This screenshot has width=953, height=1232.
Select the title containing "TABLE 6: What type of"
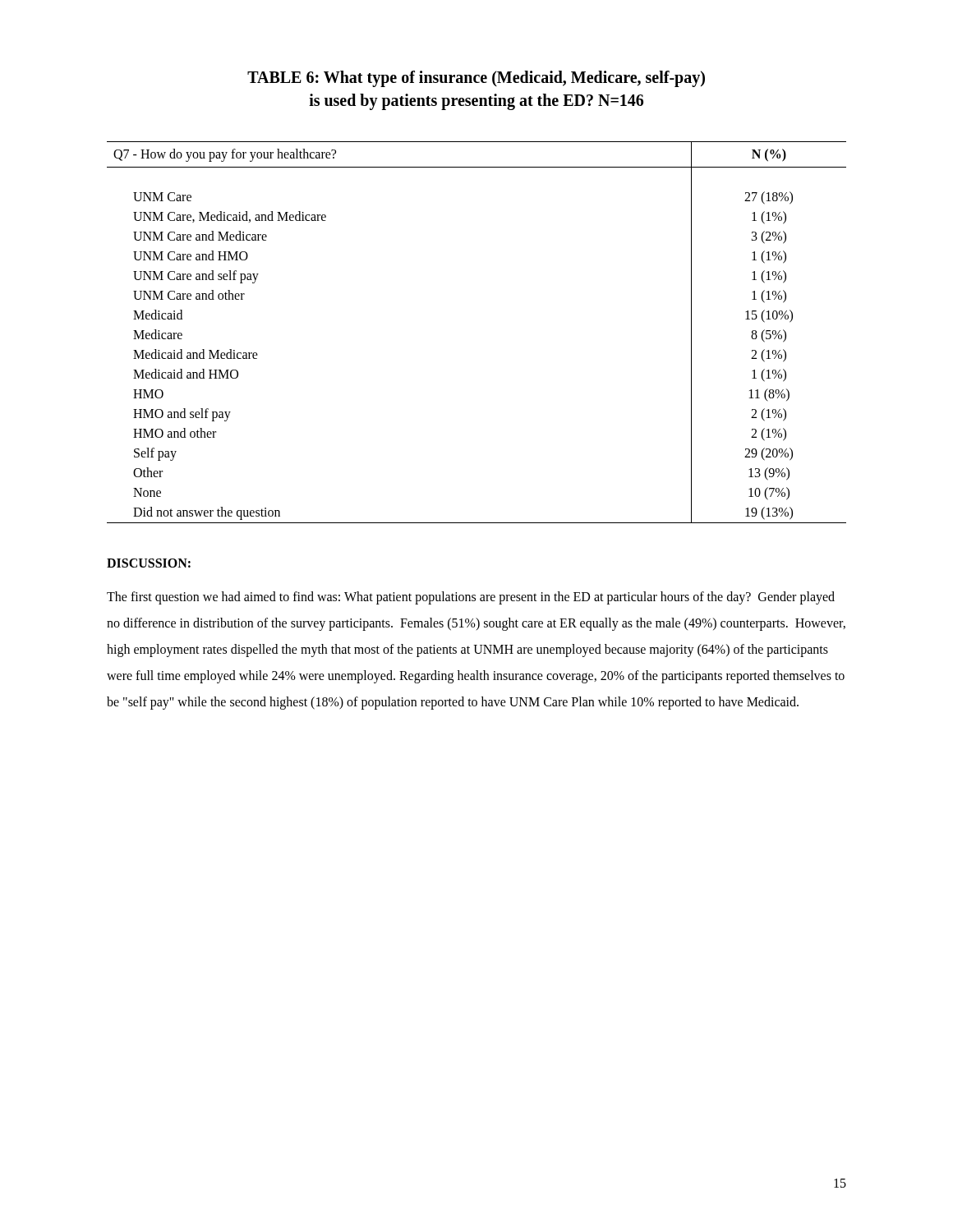click(476, 89)
